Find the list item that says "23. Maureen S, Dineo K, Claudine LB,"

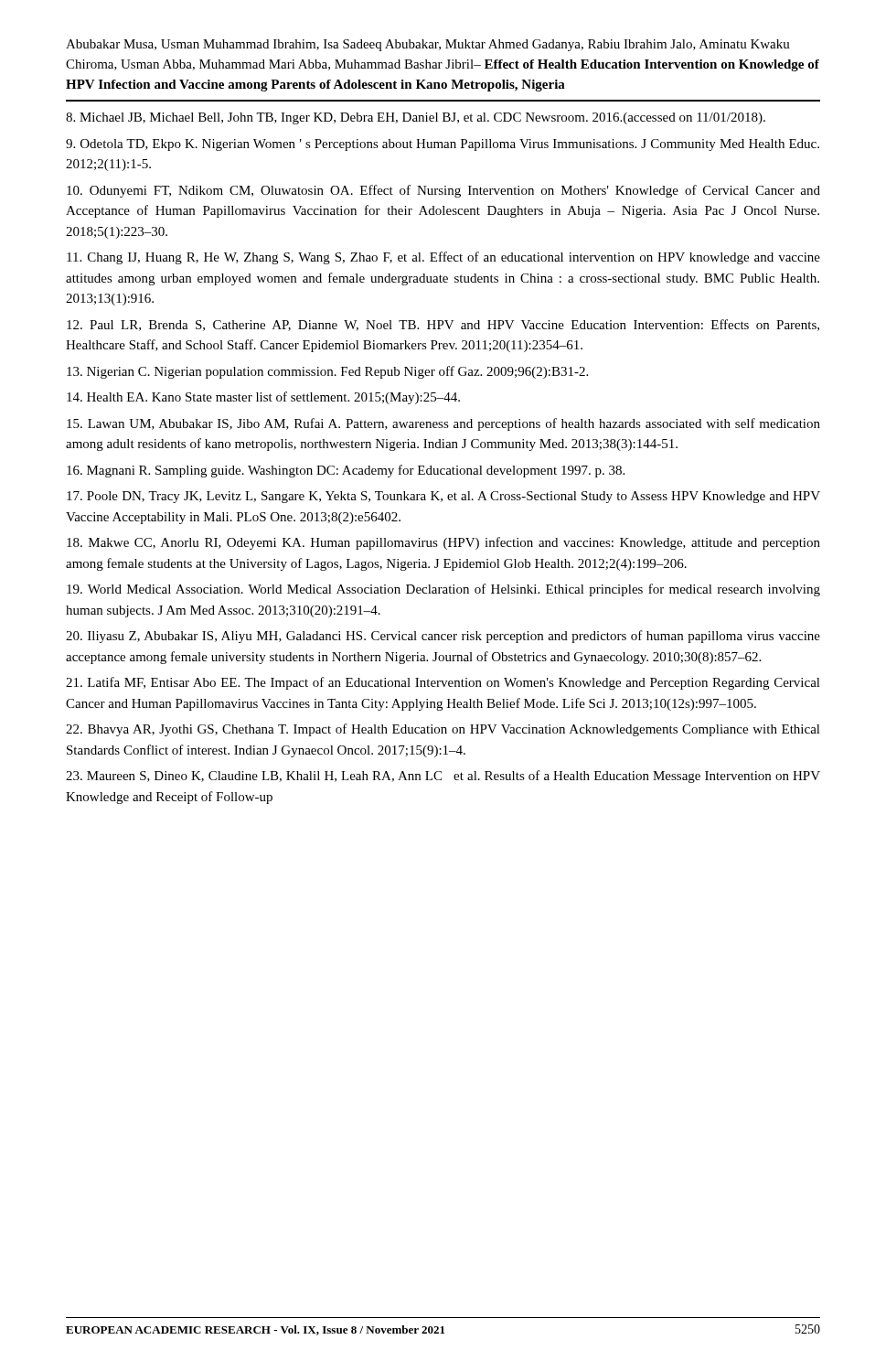(x=443, y=786)
